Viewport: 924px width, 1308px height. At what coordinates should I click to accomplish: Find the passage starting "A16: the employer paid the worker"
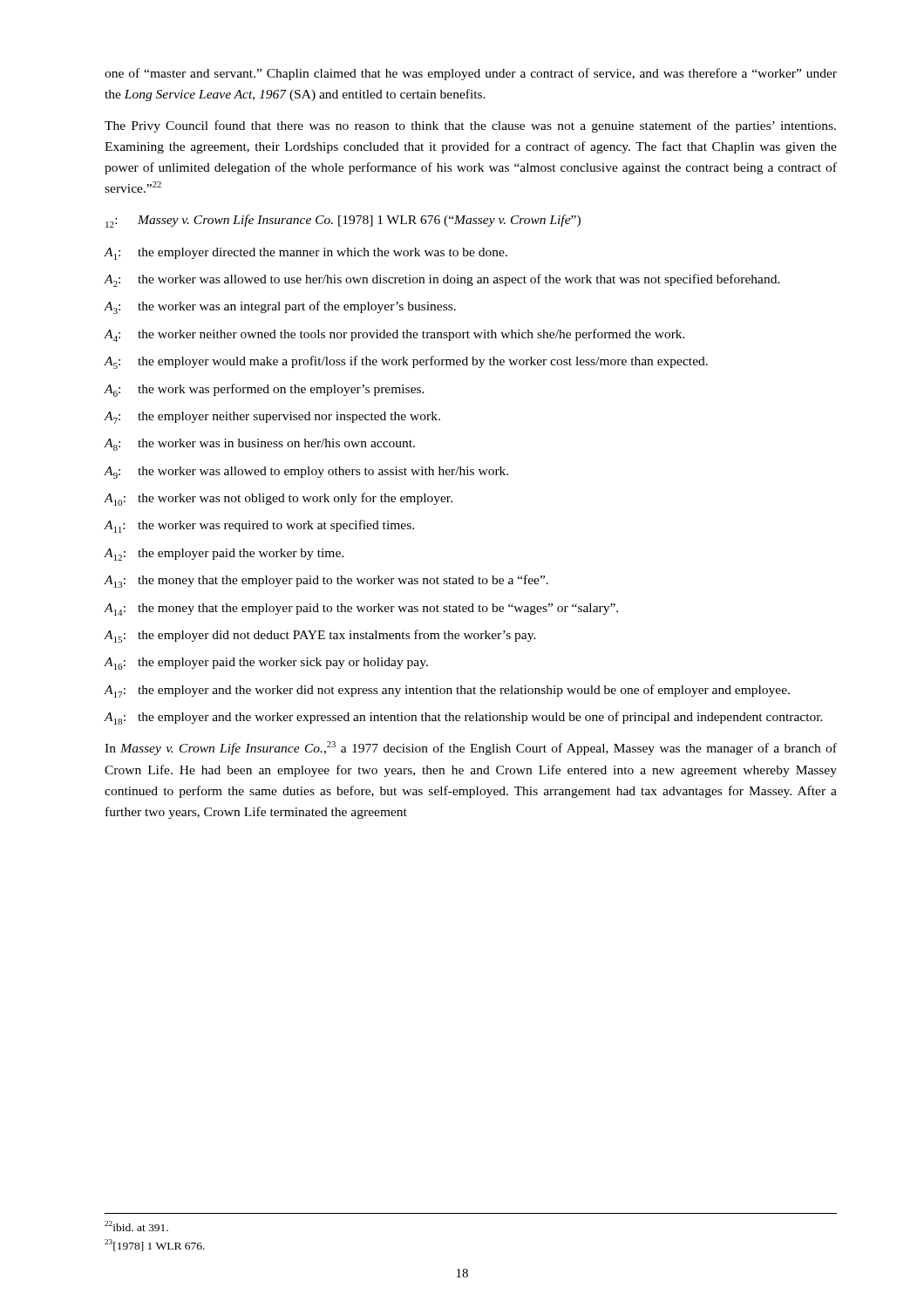click(266, 664)
